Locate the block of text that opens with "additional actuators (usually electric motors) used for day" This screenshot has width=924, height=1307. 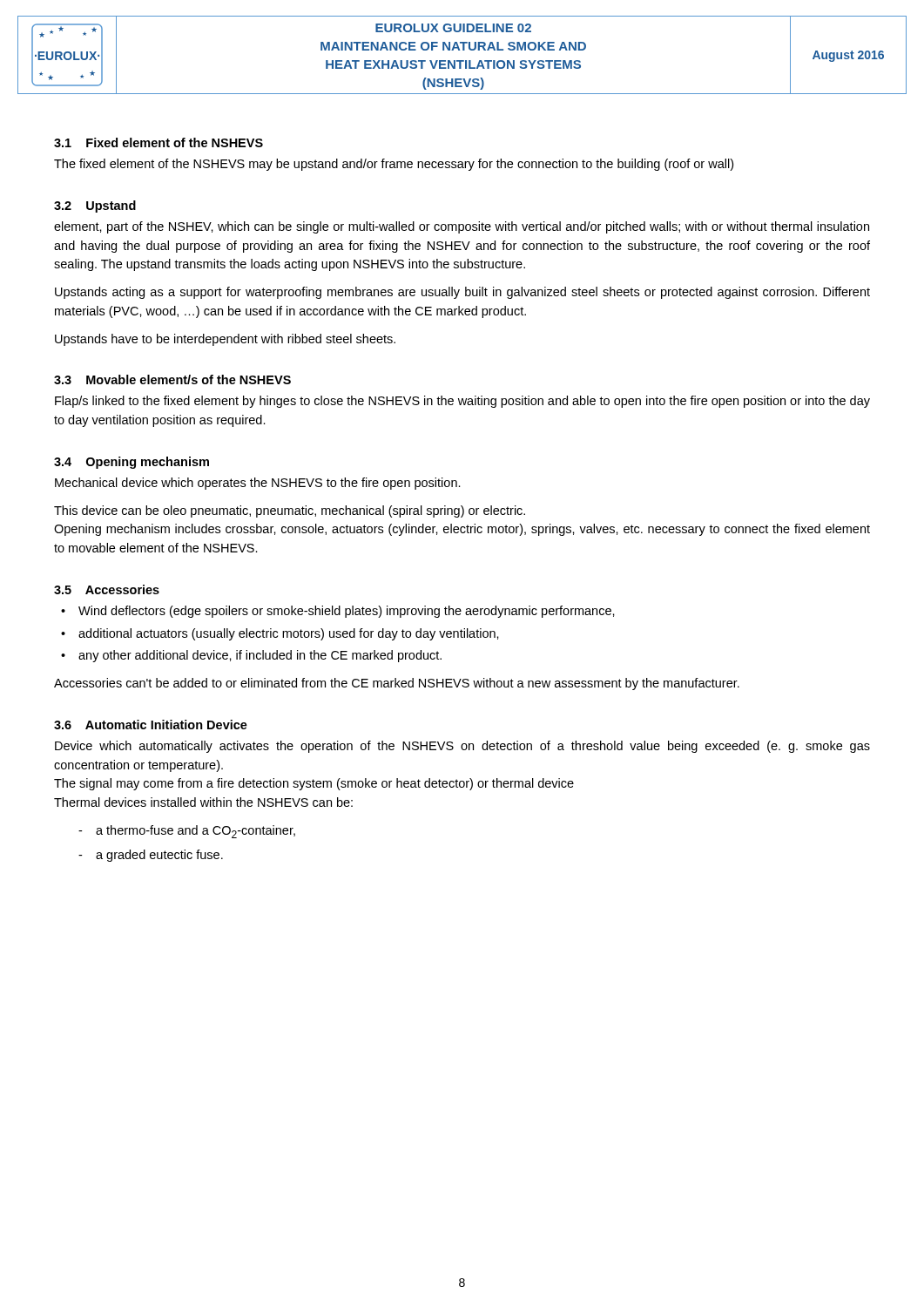pos(289,633)
